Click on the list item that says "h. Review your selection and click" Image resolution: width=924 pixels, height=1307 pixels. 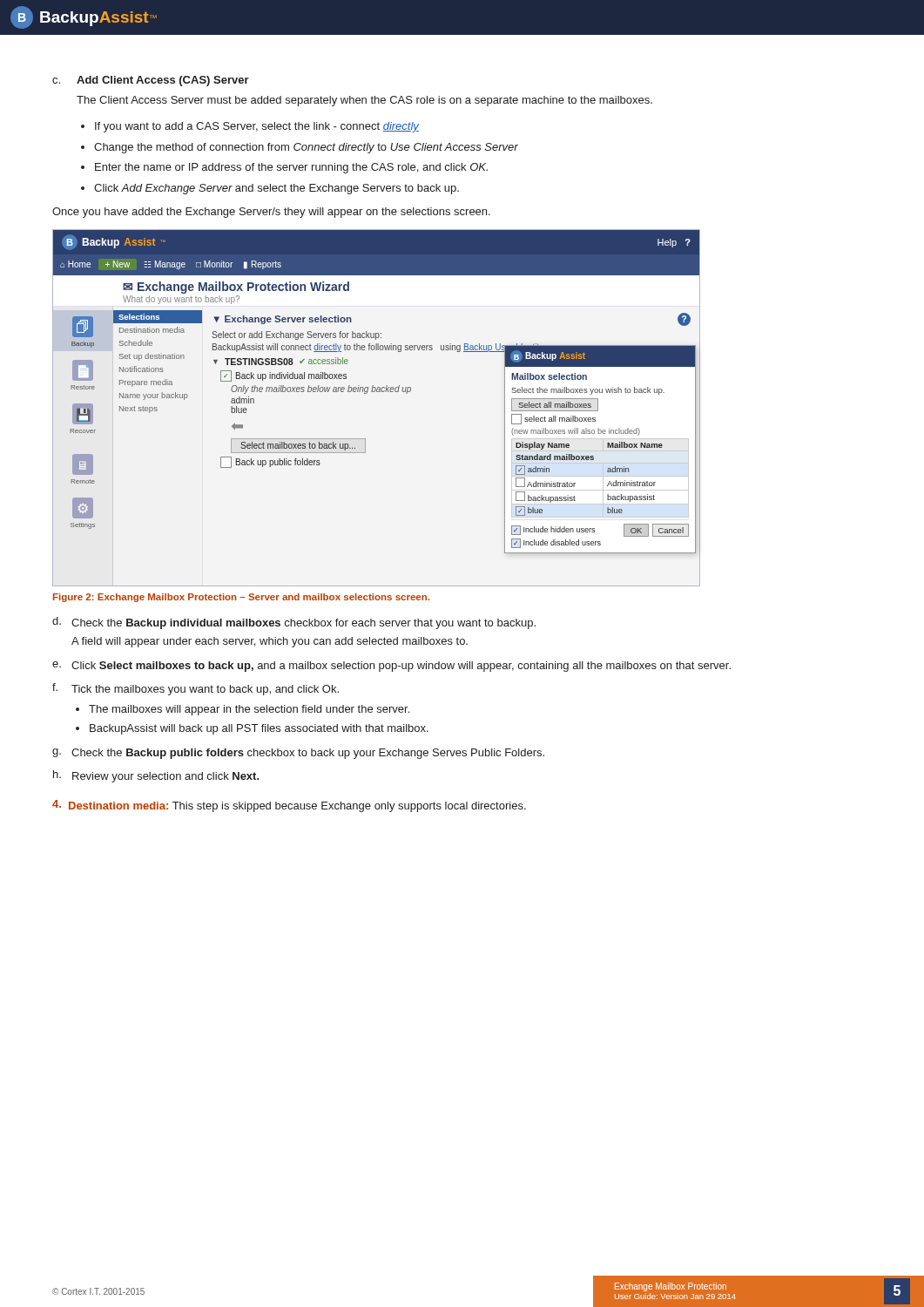[156, 776]
